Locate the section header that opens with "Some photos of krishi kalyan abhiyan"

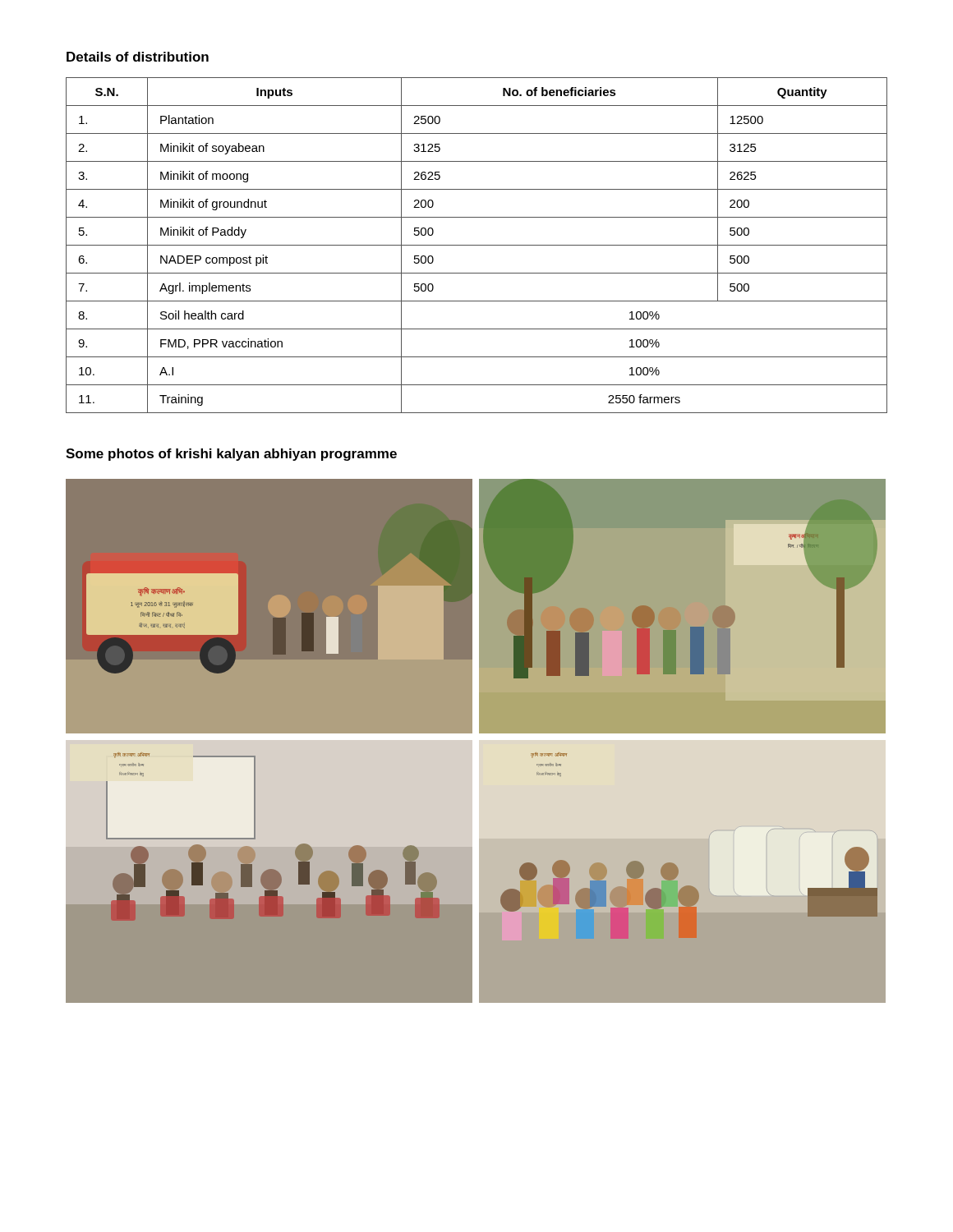coord(231,454)
